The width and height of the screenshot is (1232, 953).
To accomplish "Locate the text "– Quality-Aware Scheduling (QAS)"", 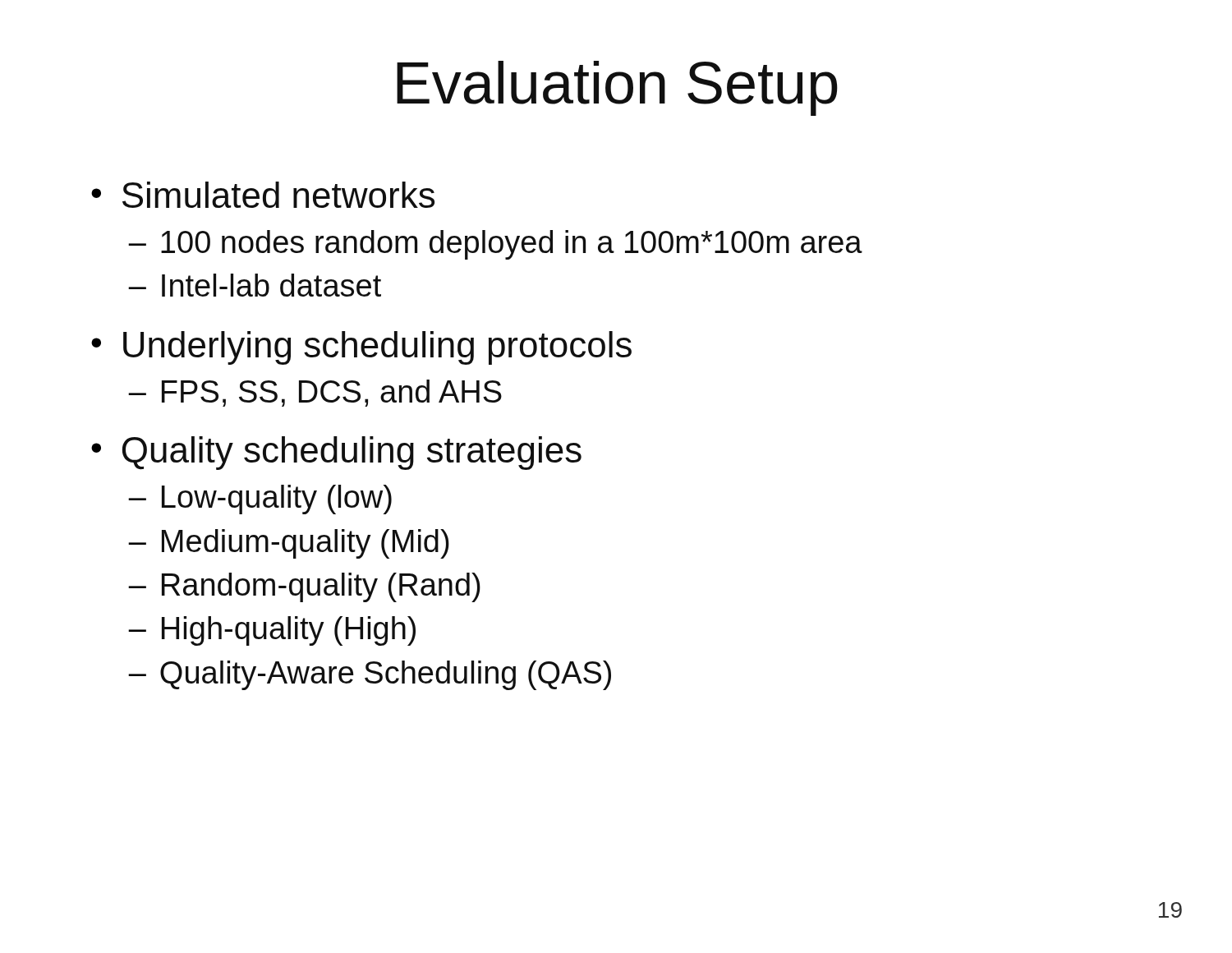I will (371, 673).
